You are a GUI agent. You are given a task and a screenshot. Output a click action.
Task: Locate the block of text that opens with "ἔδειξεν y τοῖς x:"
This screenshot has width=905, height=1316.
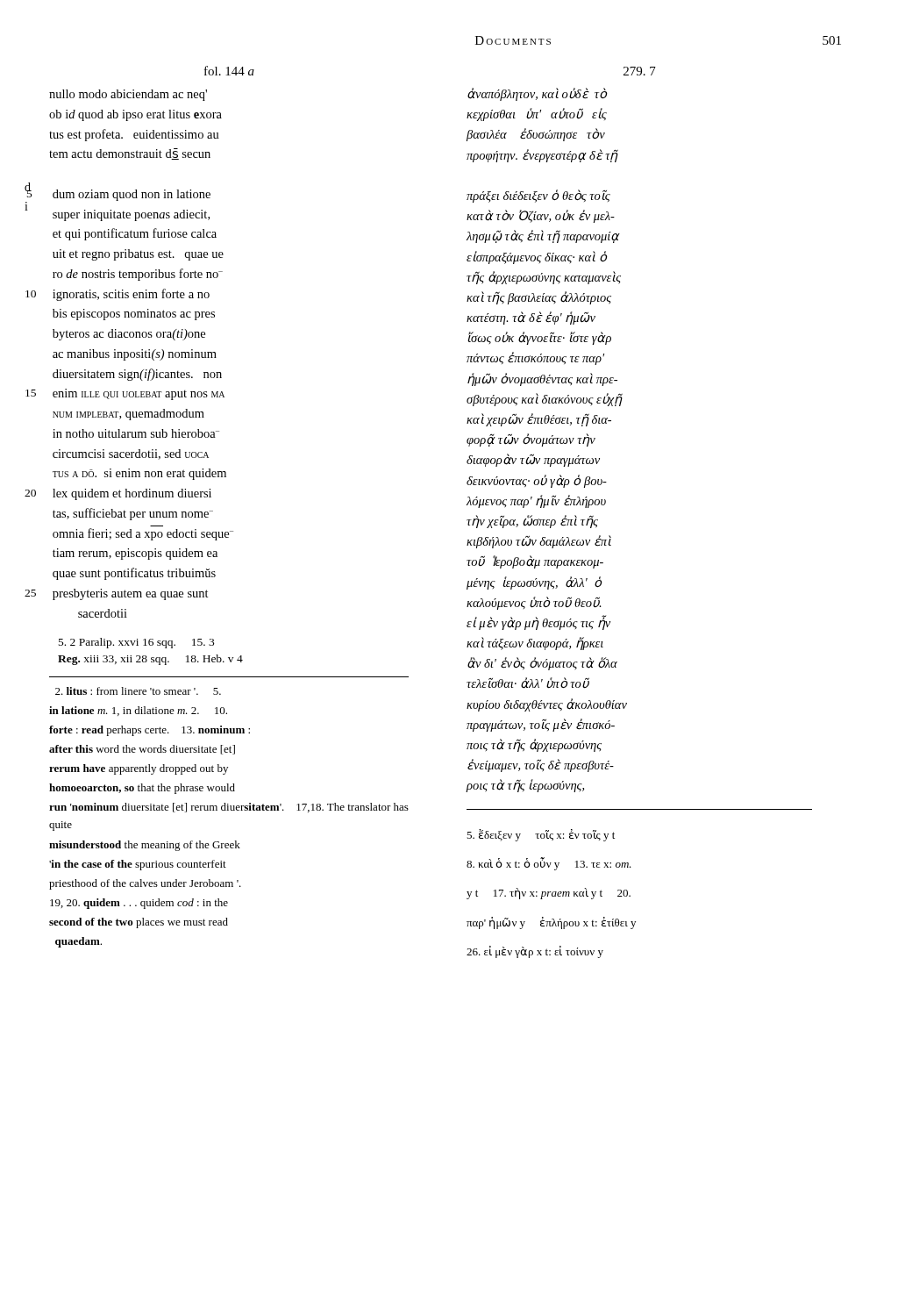point(639,894)
